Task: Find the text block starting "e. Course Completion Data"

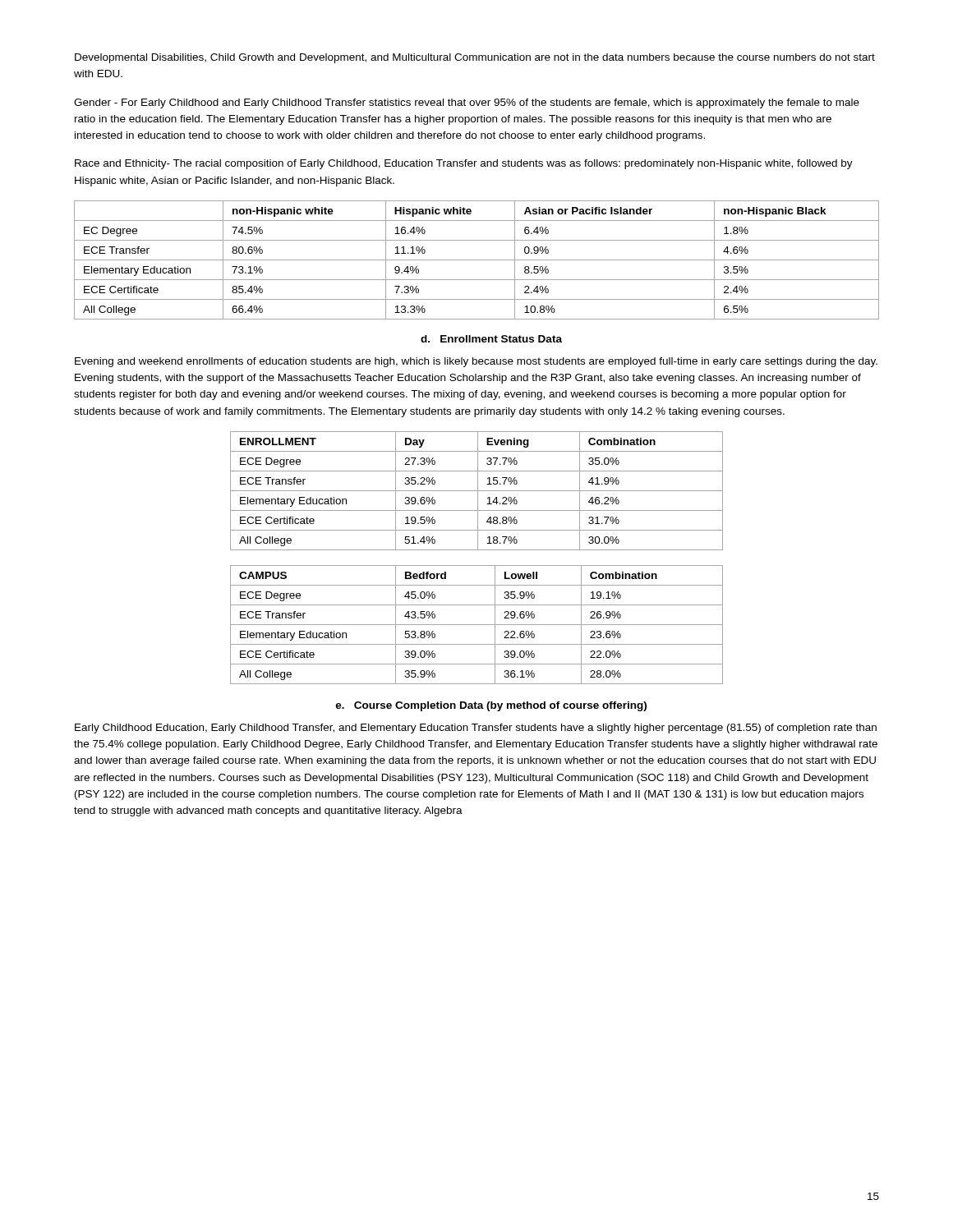Action: 491,705
